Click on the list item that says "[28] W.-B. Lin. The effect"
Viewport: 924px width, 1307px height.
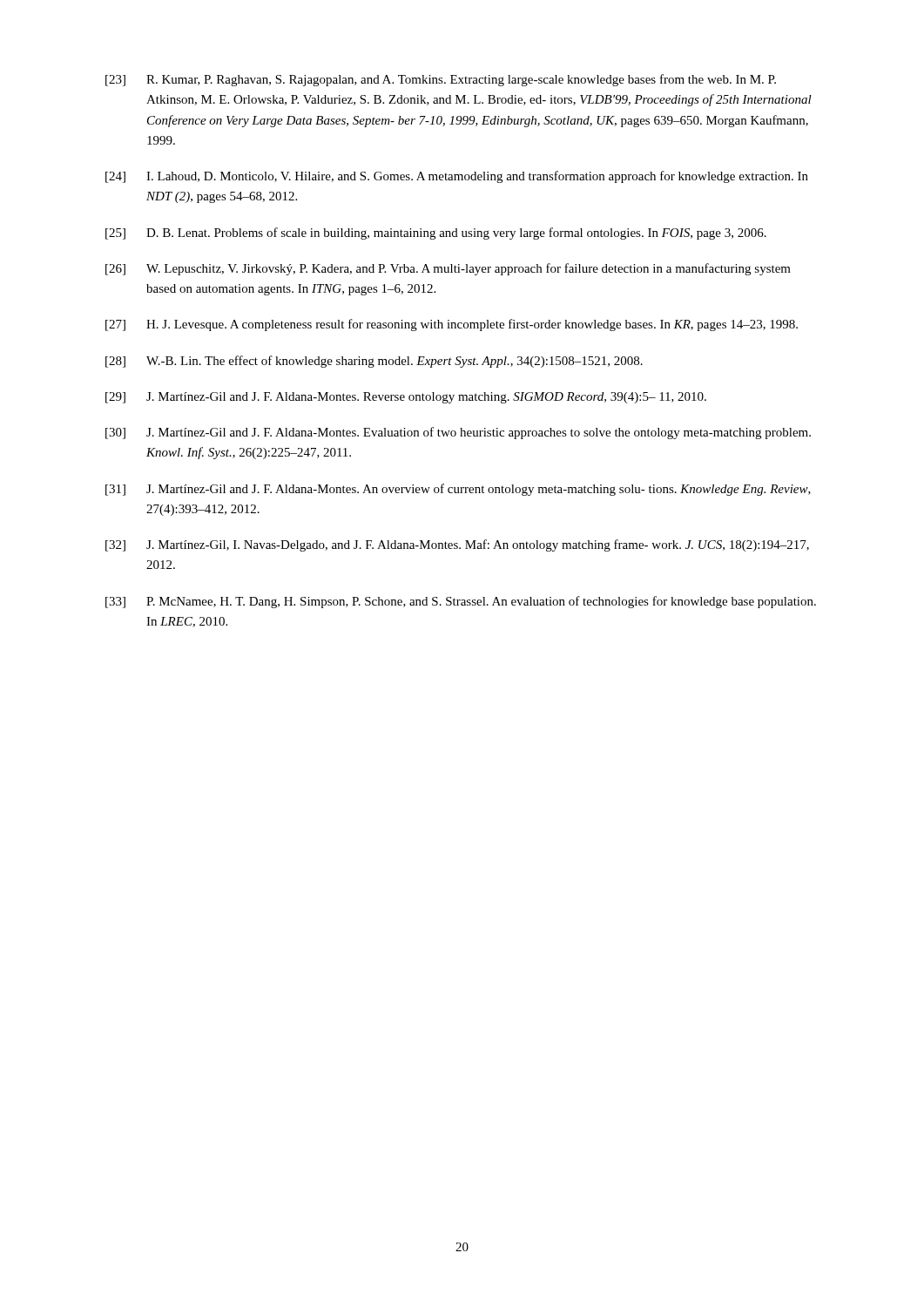tap(462, 361)
